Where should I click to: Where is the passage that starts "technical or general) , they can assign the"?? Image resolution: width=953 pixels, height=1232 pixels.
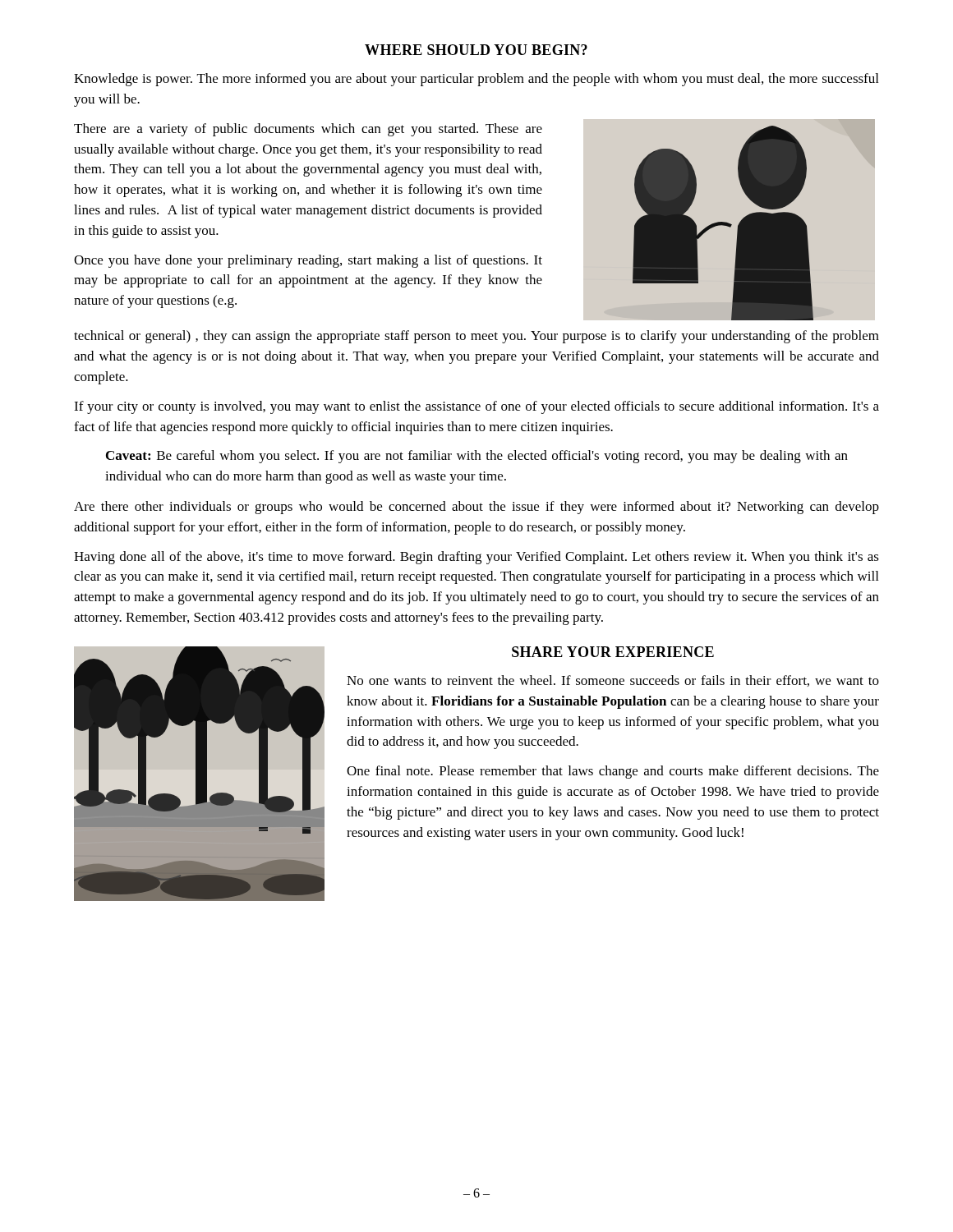pos(476,356)
